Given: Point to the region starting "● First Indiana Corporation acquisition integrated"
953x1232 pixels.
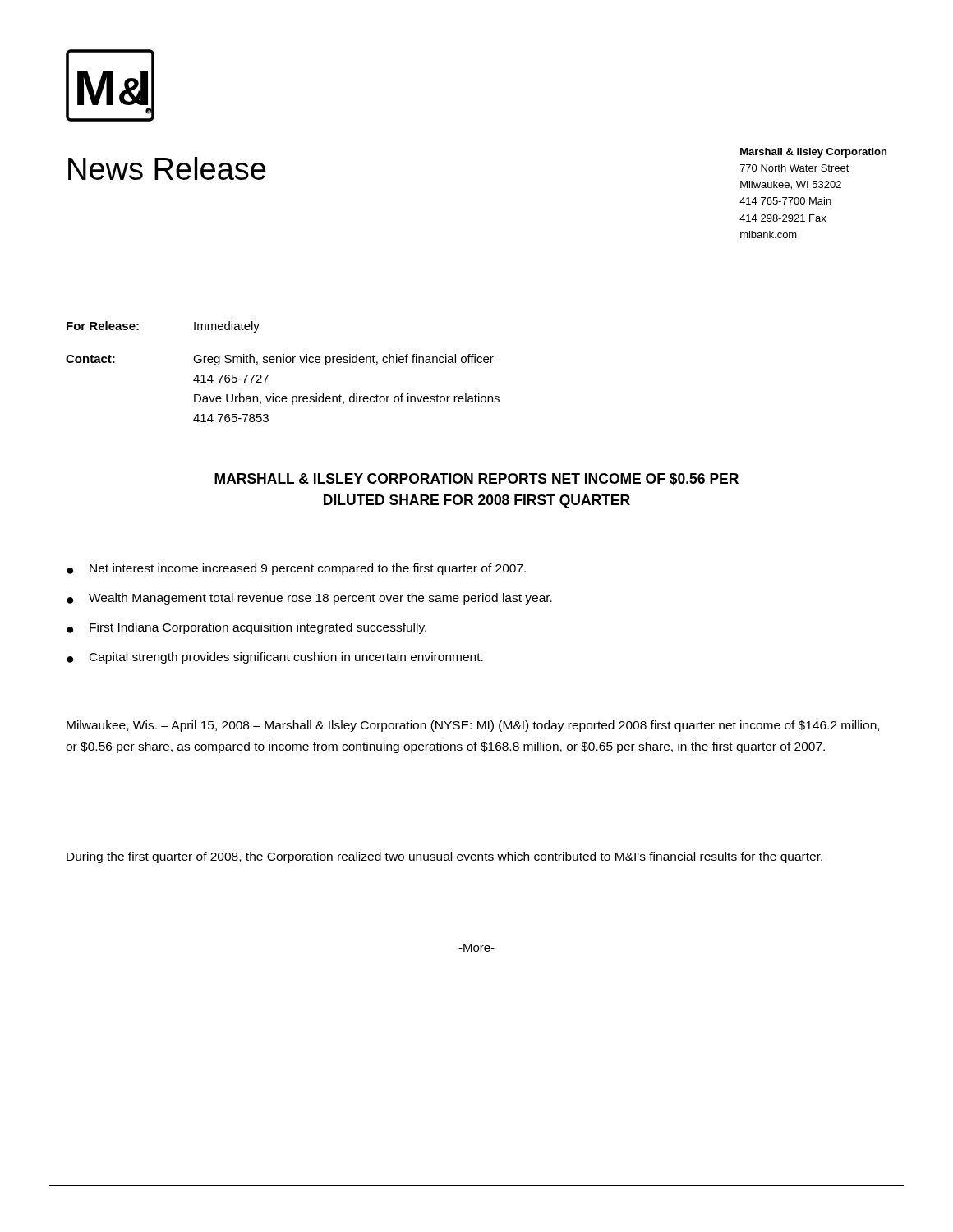Looking at the screenshot, I should (x=246, y=628).
